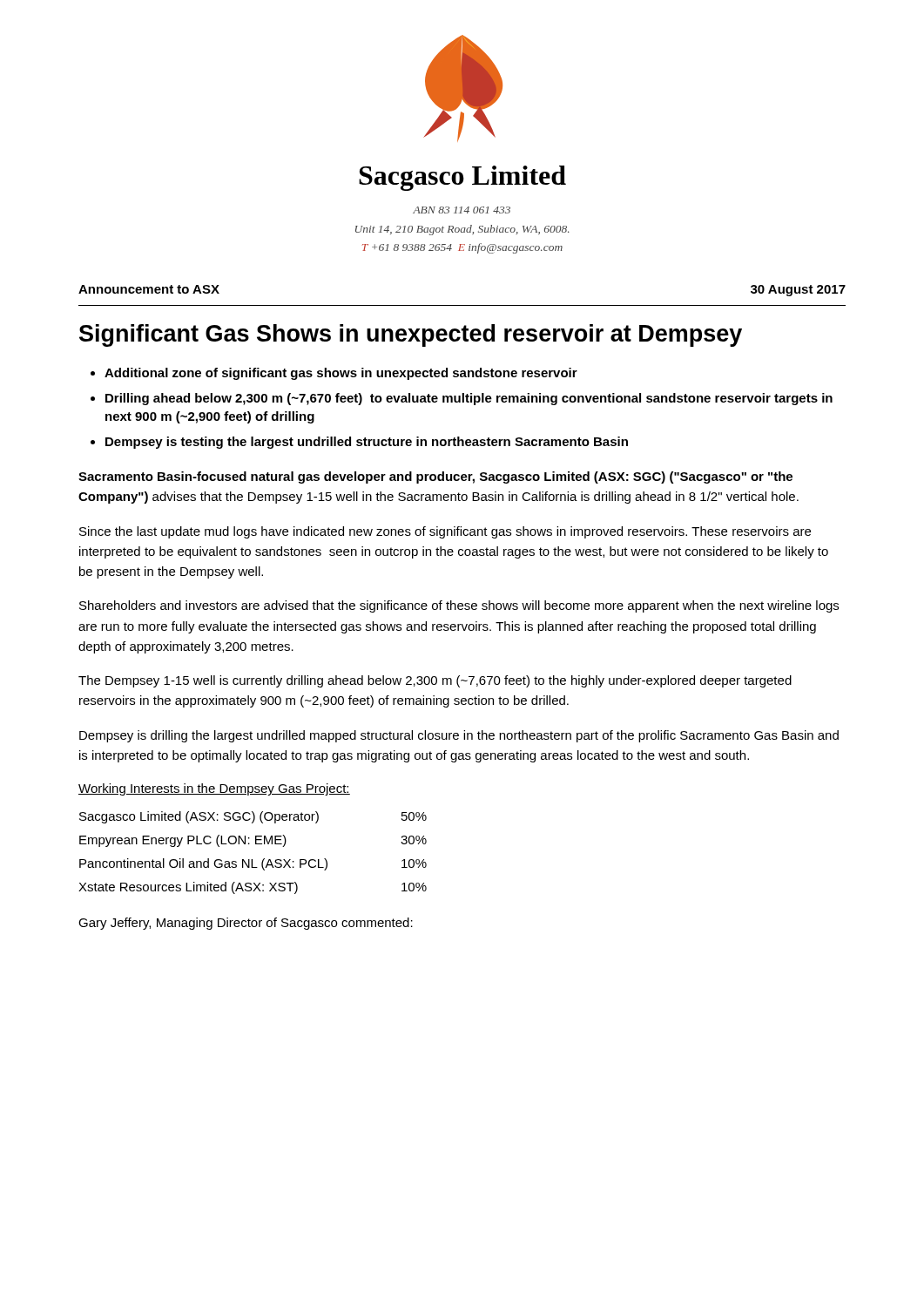Image resolution: width=924 pixels, height=1307 pixels.
Task: Navigate to the passage starting "Additional zone of"
Action: click(x=341, y=373)
